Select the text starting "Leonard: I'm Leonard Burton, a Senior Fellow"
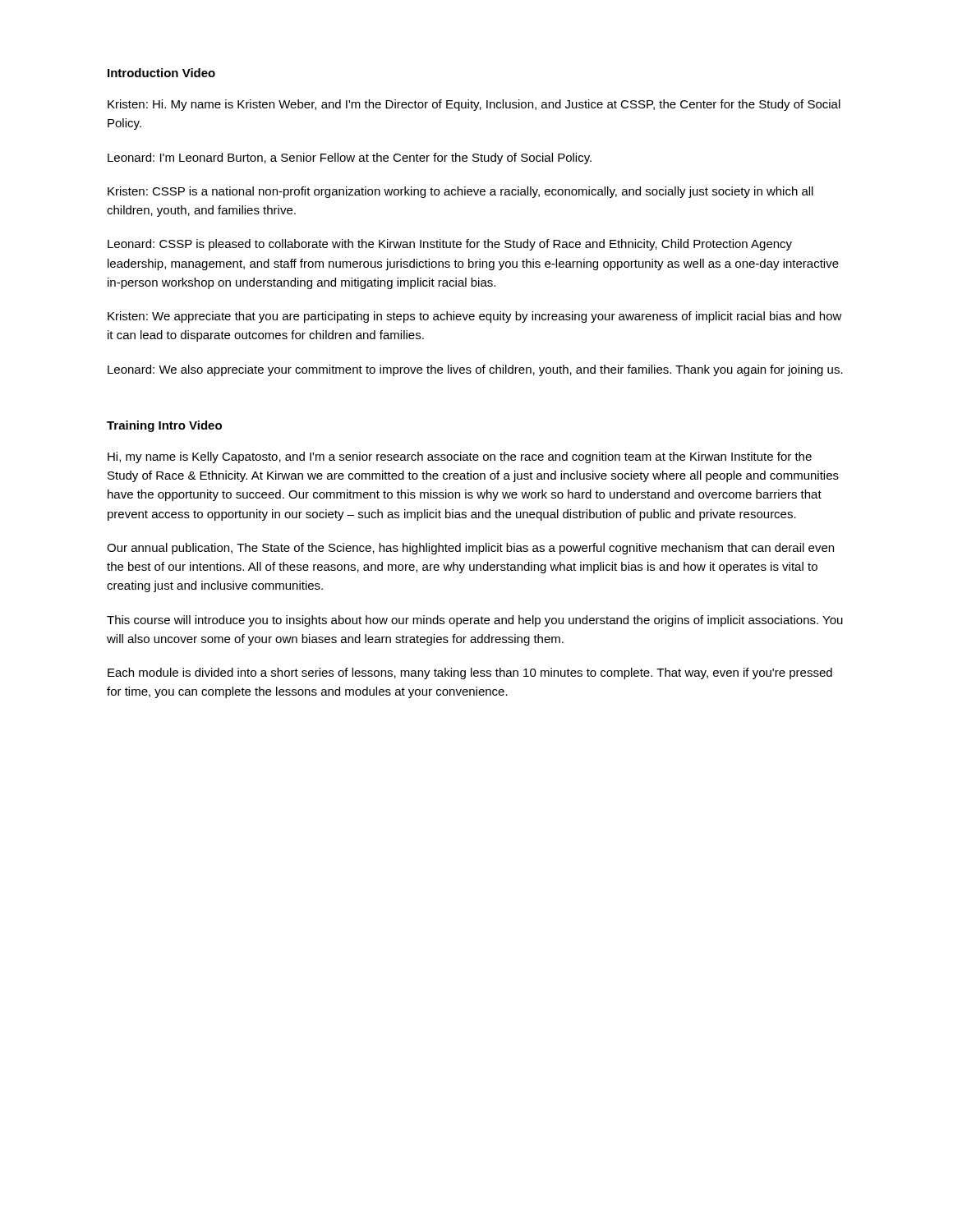 pyautogui.click(x=350, y=157)
